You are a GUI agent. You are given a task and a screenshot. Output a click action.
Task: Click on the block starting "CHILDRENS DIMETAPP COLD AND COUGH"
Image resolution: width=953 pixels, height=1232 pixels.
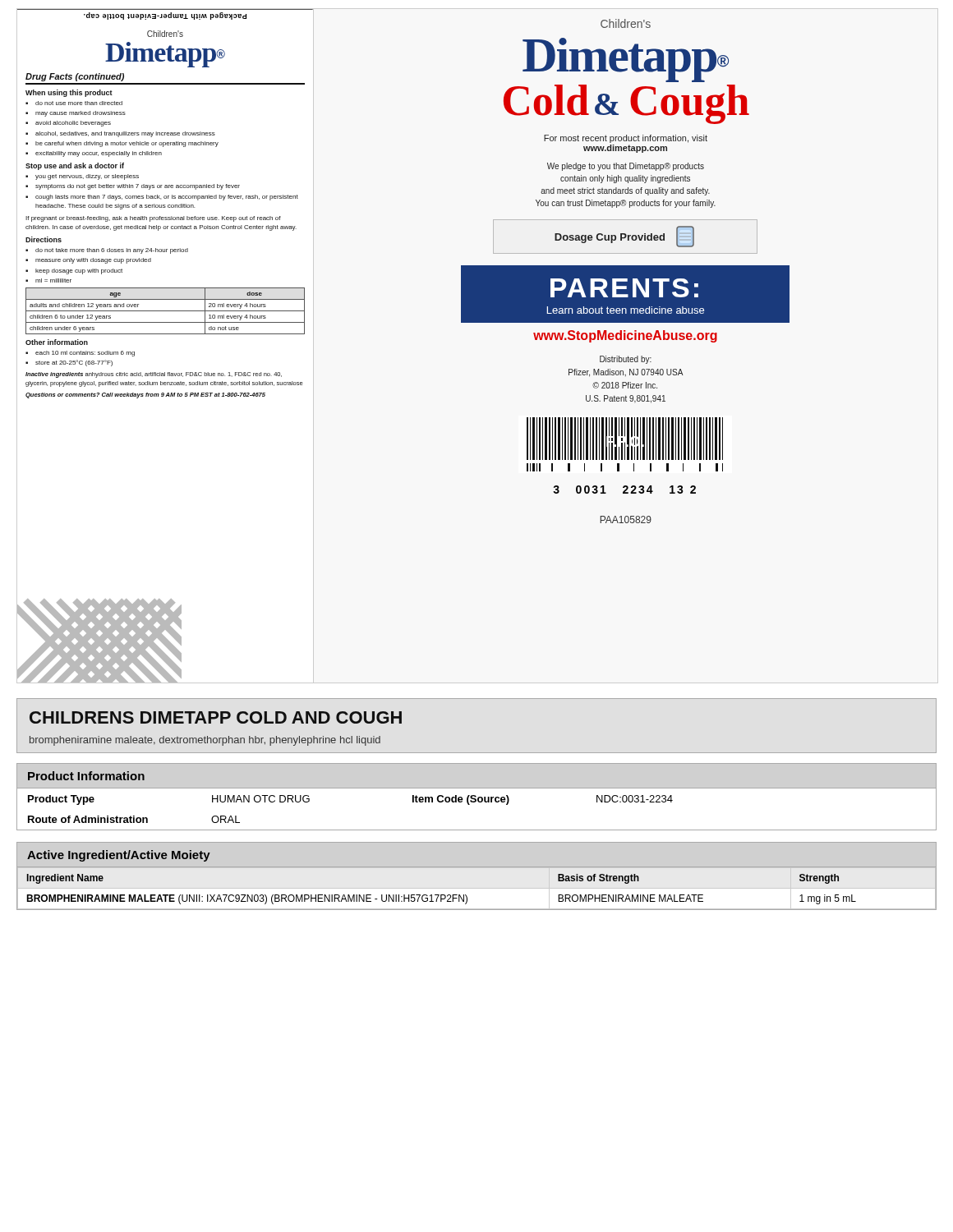pyautogui.click(x=216, y=717)
